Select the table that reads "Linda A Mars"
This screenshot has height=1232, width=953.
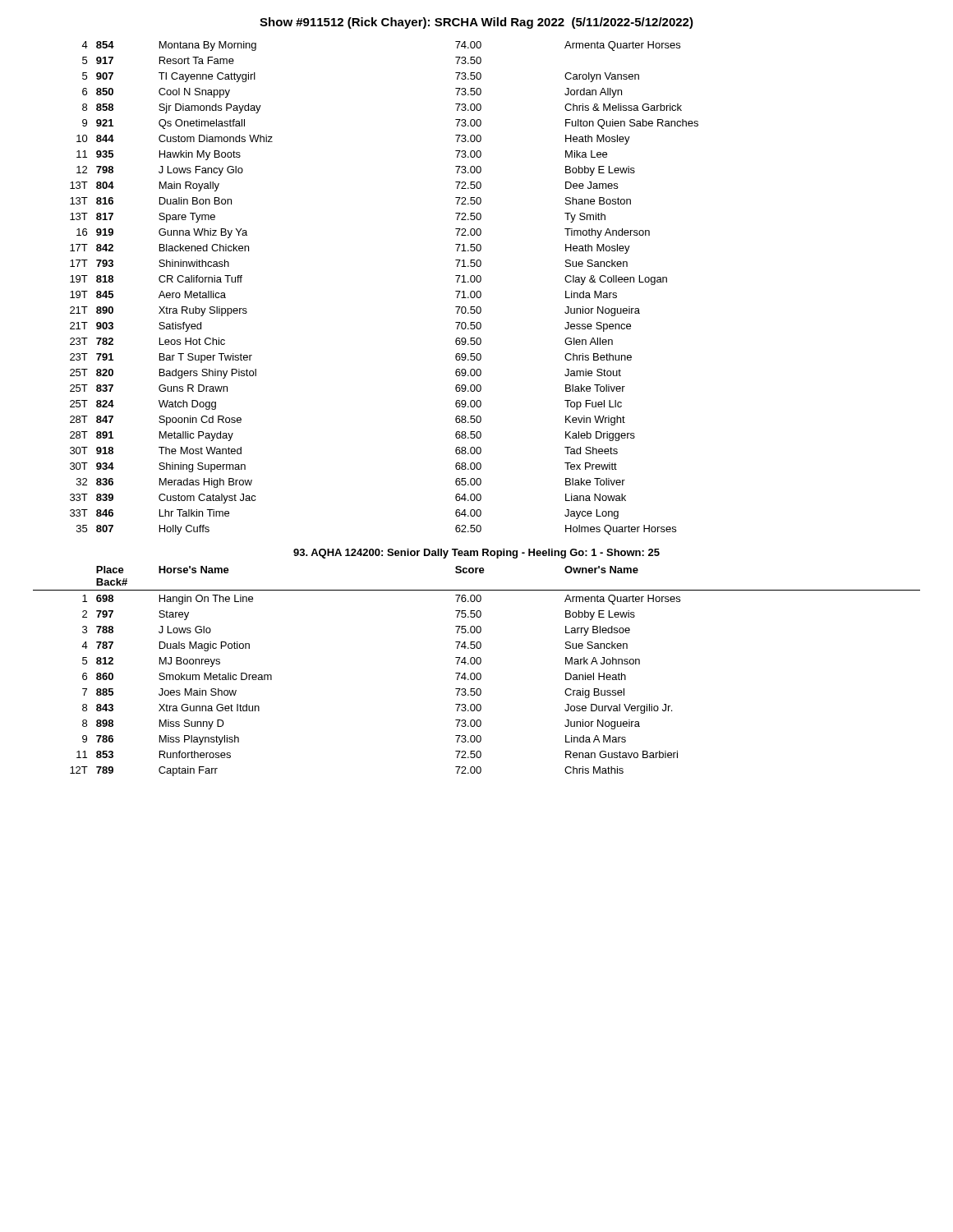476,670
